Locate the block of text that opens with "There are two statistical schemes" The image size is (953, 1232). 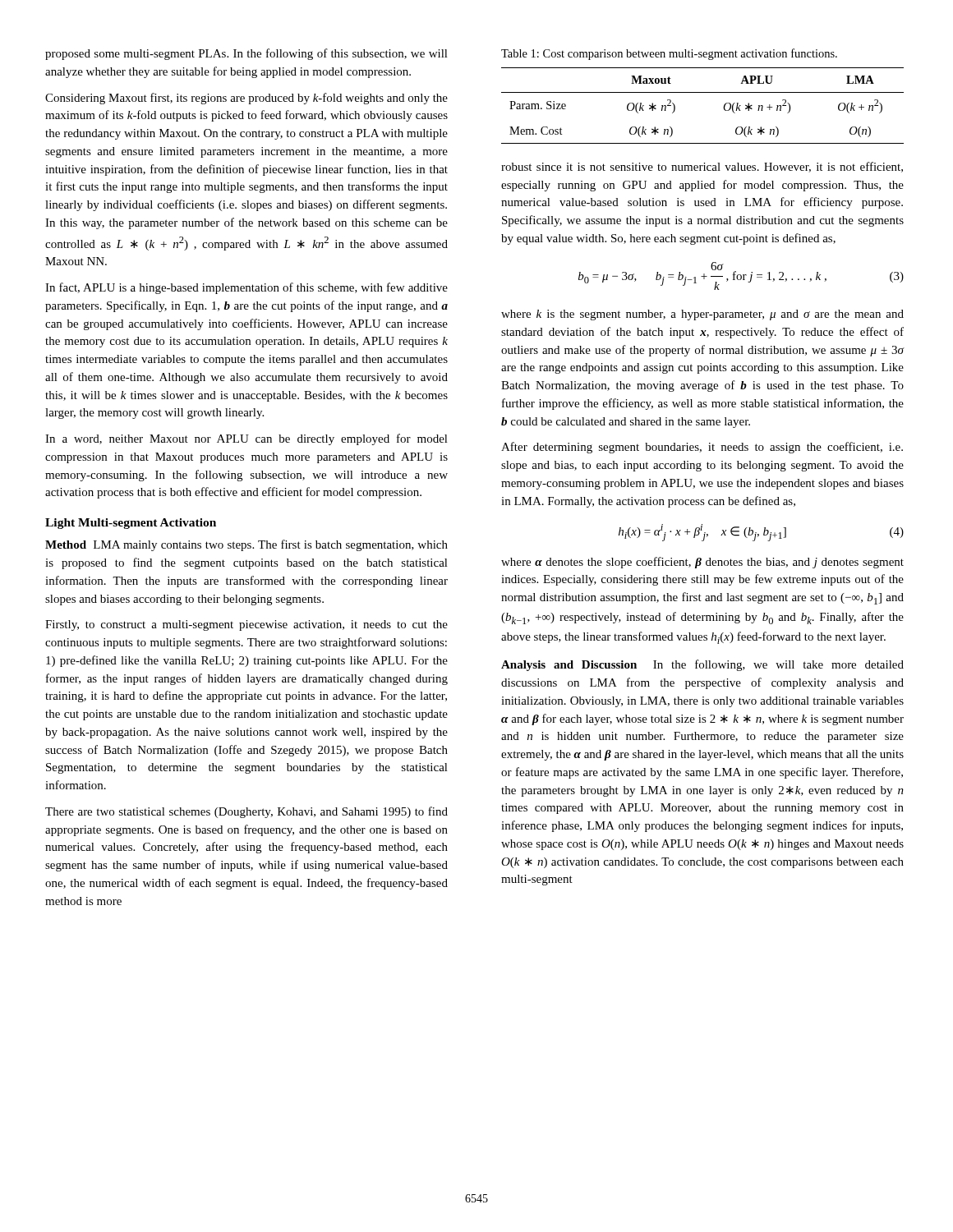(x=246, y=856)
